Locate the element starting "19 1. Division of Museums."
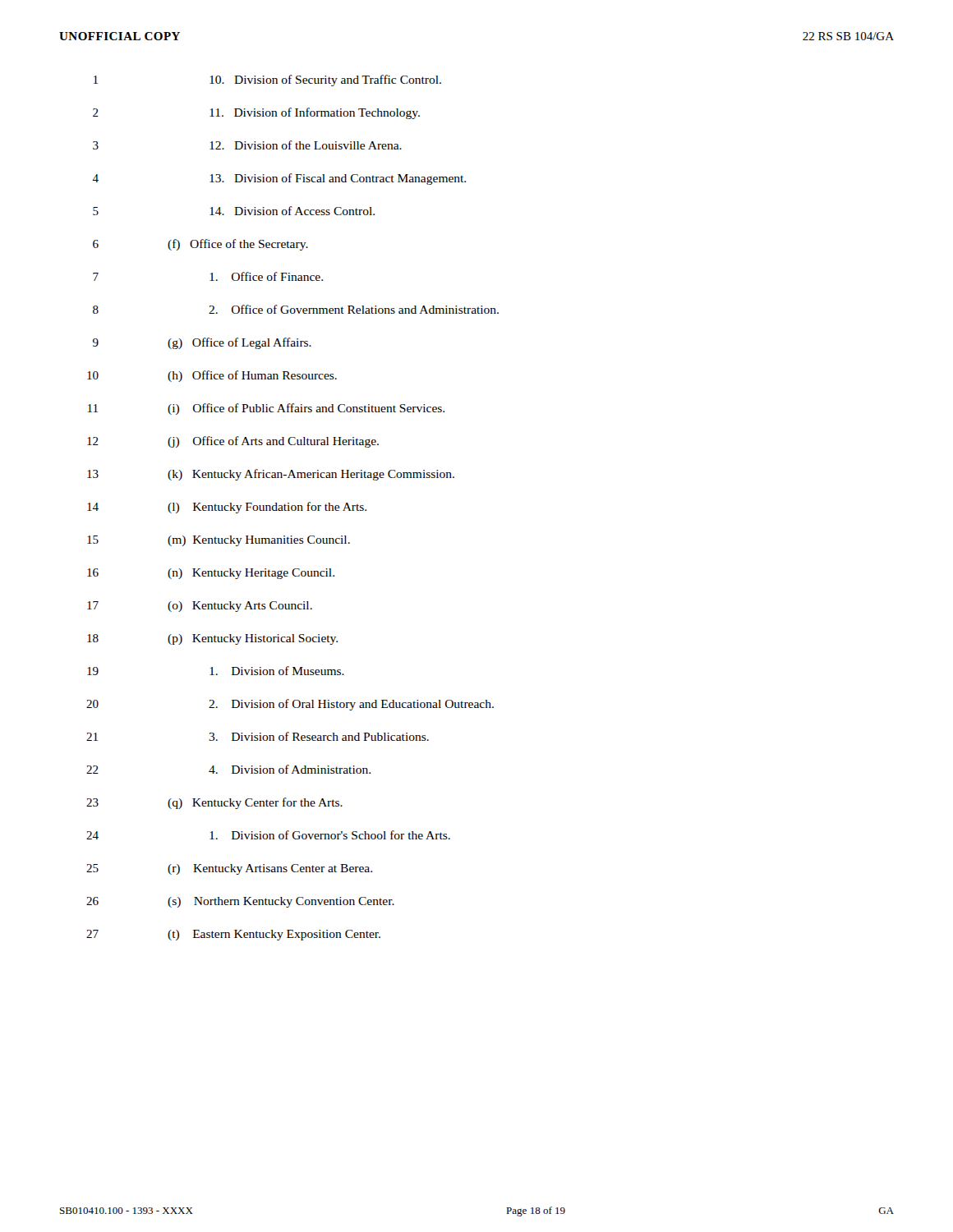 (216, 671)
